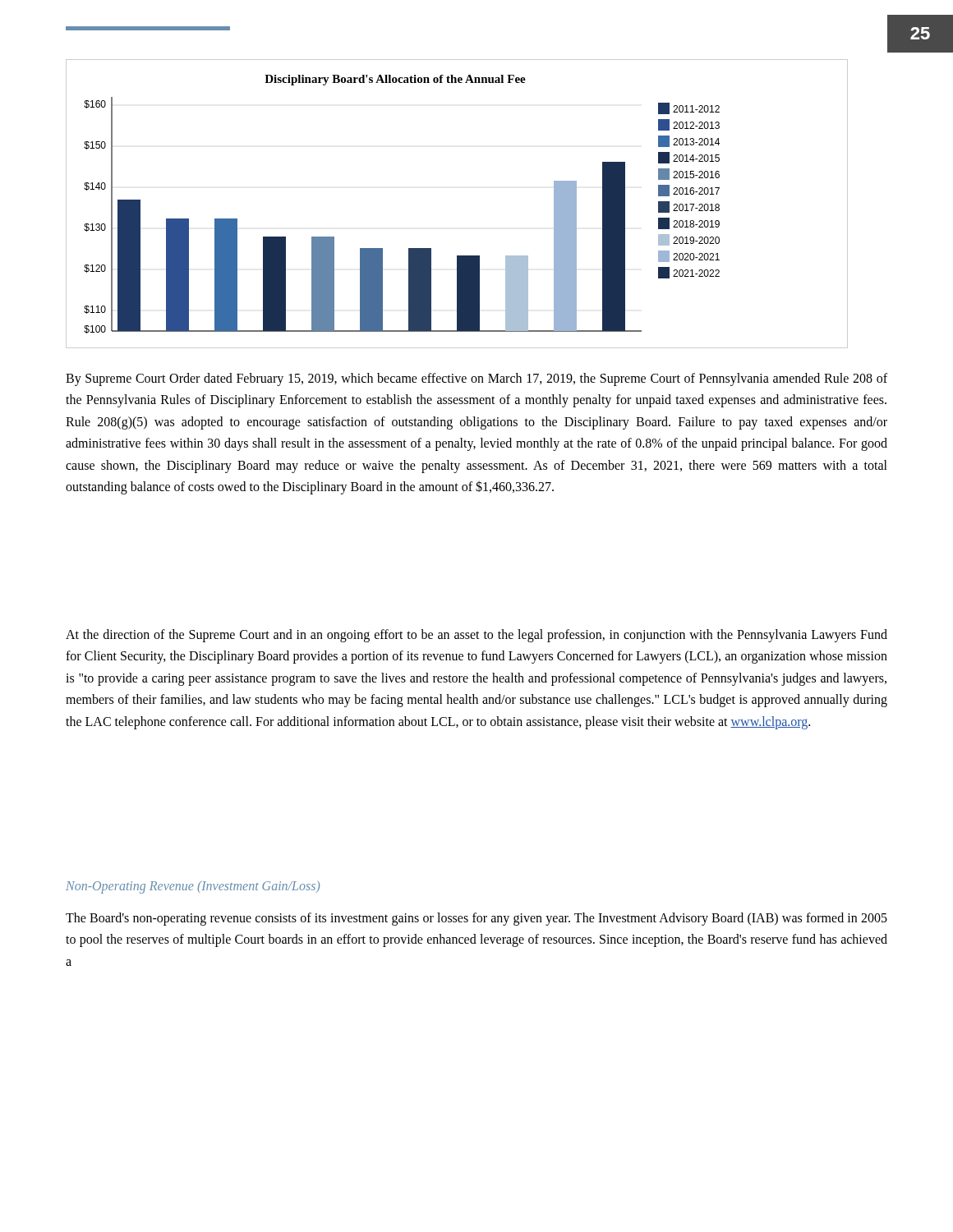Locate the block of text that opens with "By Supreme Court"
The image size is (953, 1232).
coord(476,432)
